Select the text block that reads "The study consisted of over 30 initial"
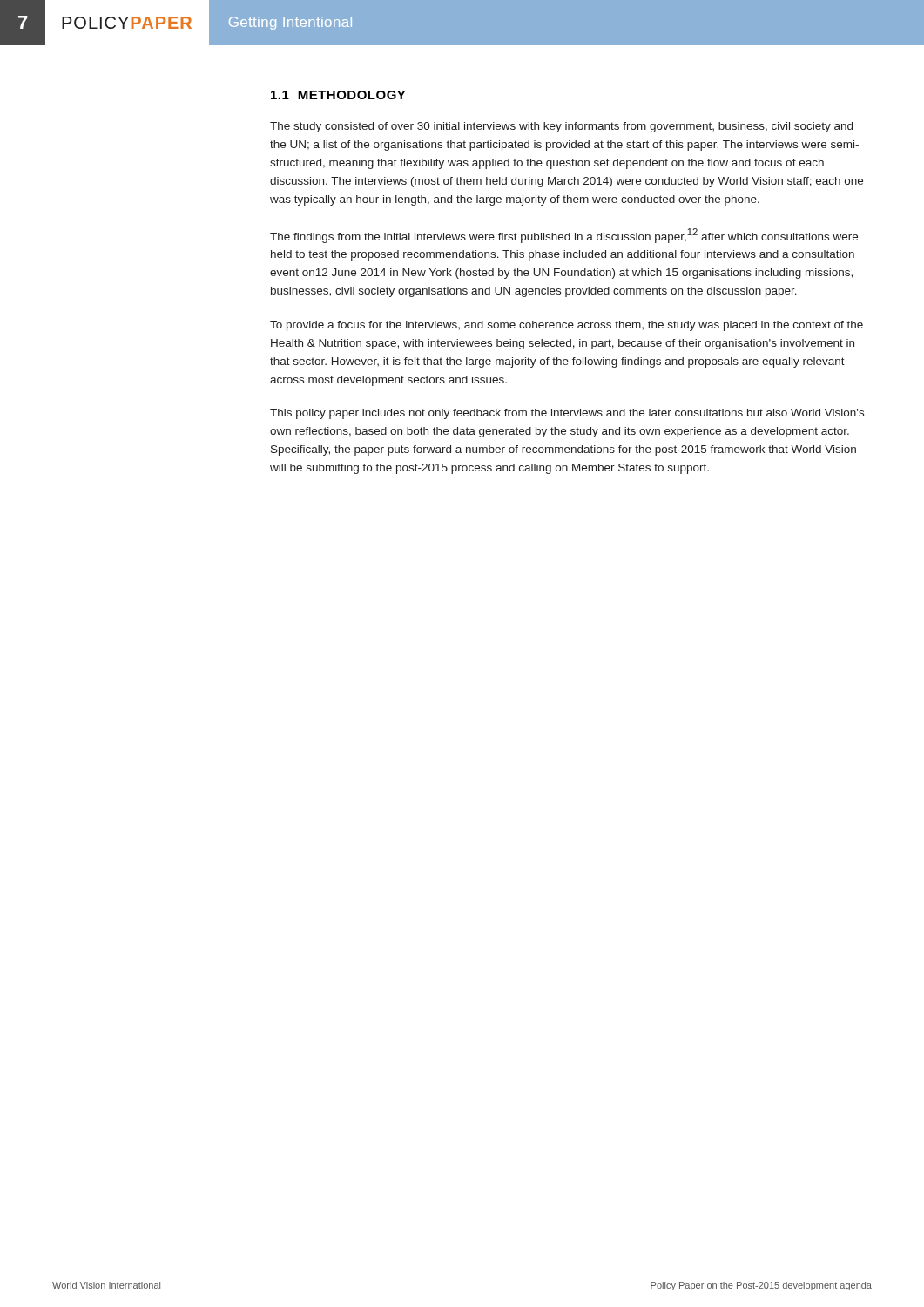This screenshot has height=1307, width=924. point(567,162)
